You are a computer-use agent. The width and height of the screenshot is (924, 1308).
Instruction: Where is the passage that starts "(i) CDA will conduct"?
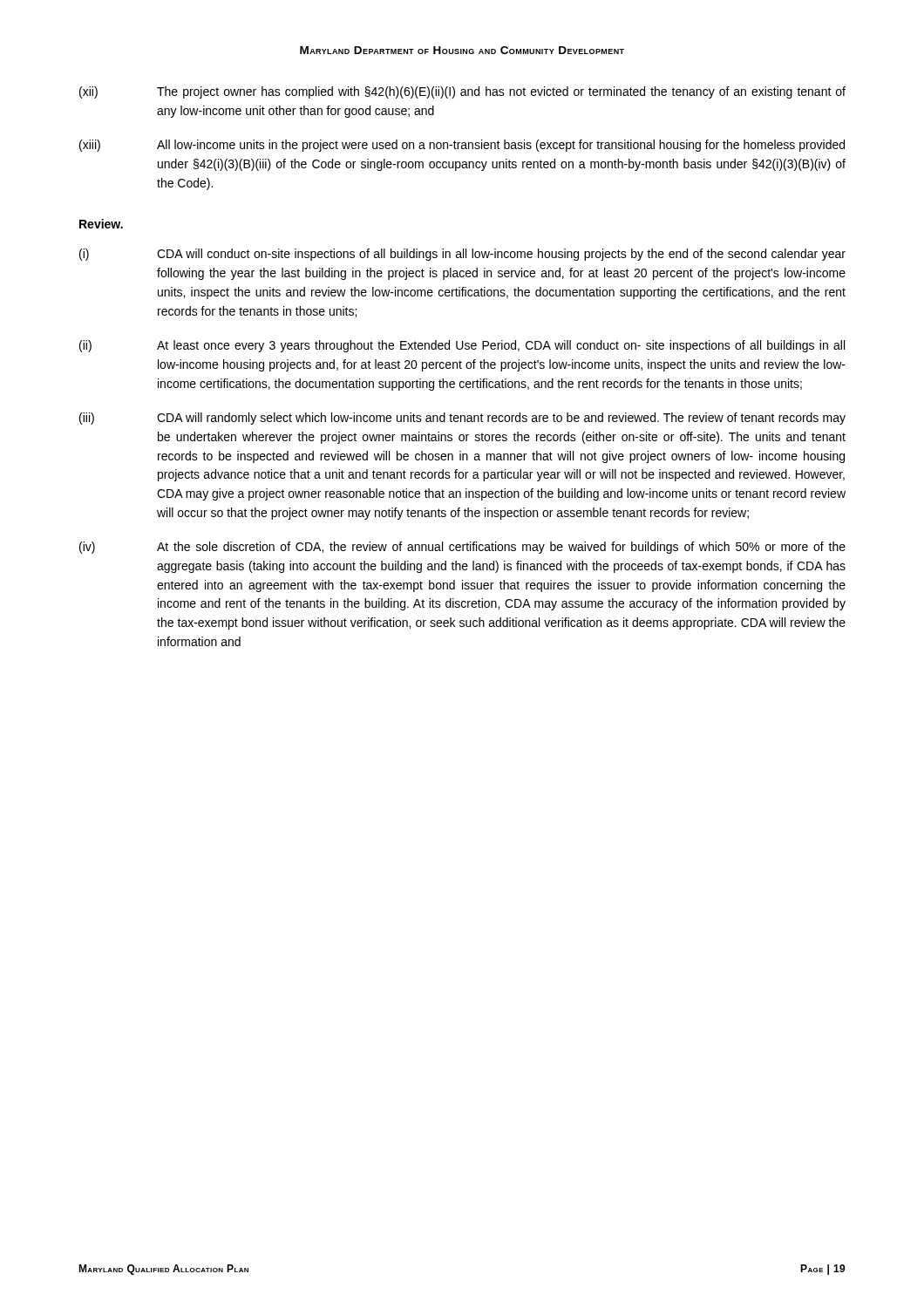[462, 283]
